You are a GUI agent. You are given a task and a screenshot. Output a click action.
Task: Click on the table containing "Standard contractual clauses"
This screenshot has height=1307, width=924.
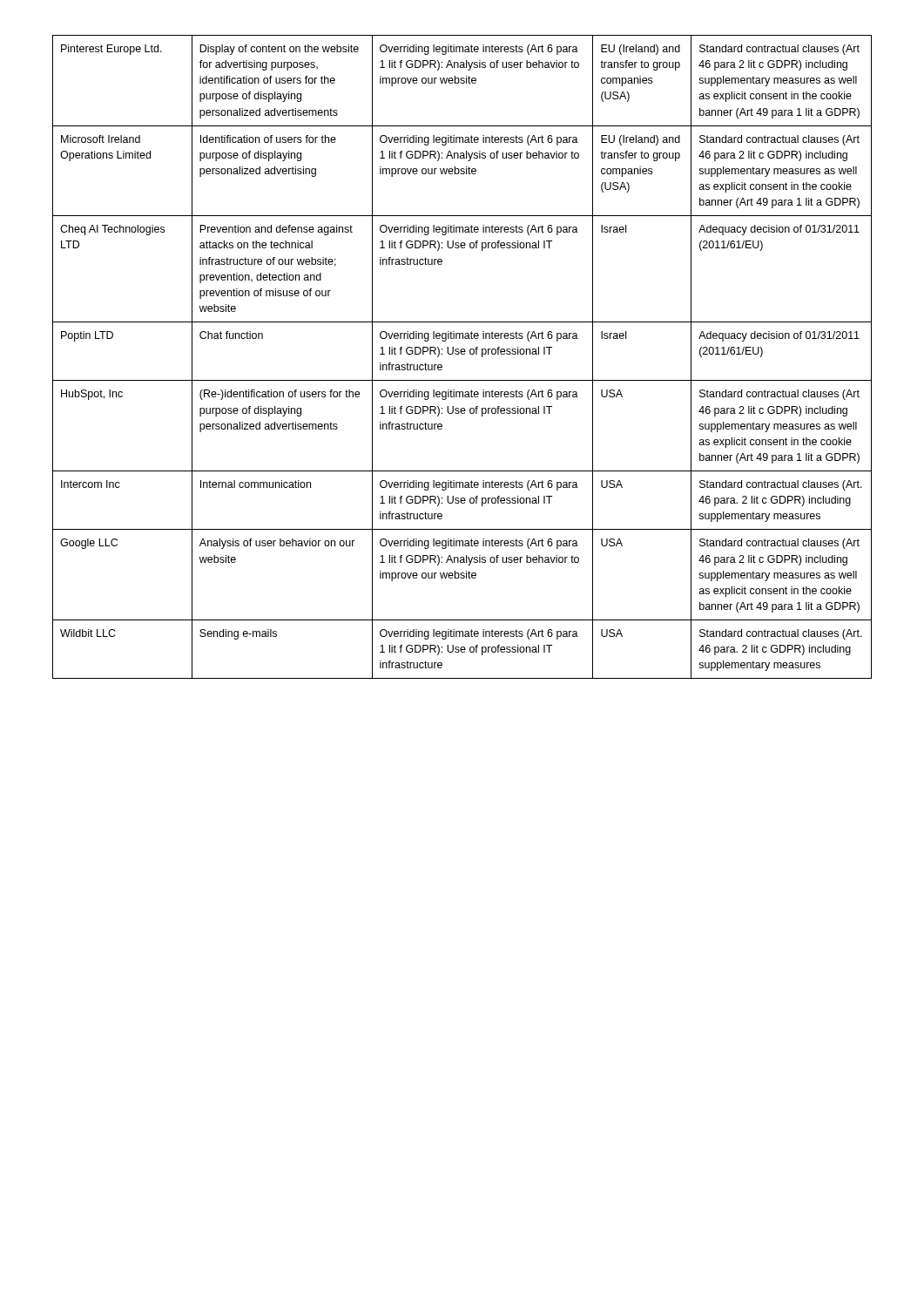pyautogui.click(x=462, y=357)
